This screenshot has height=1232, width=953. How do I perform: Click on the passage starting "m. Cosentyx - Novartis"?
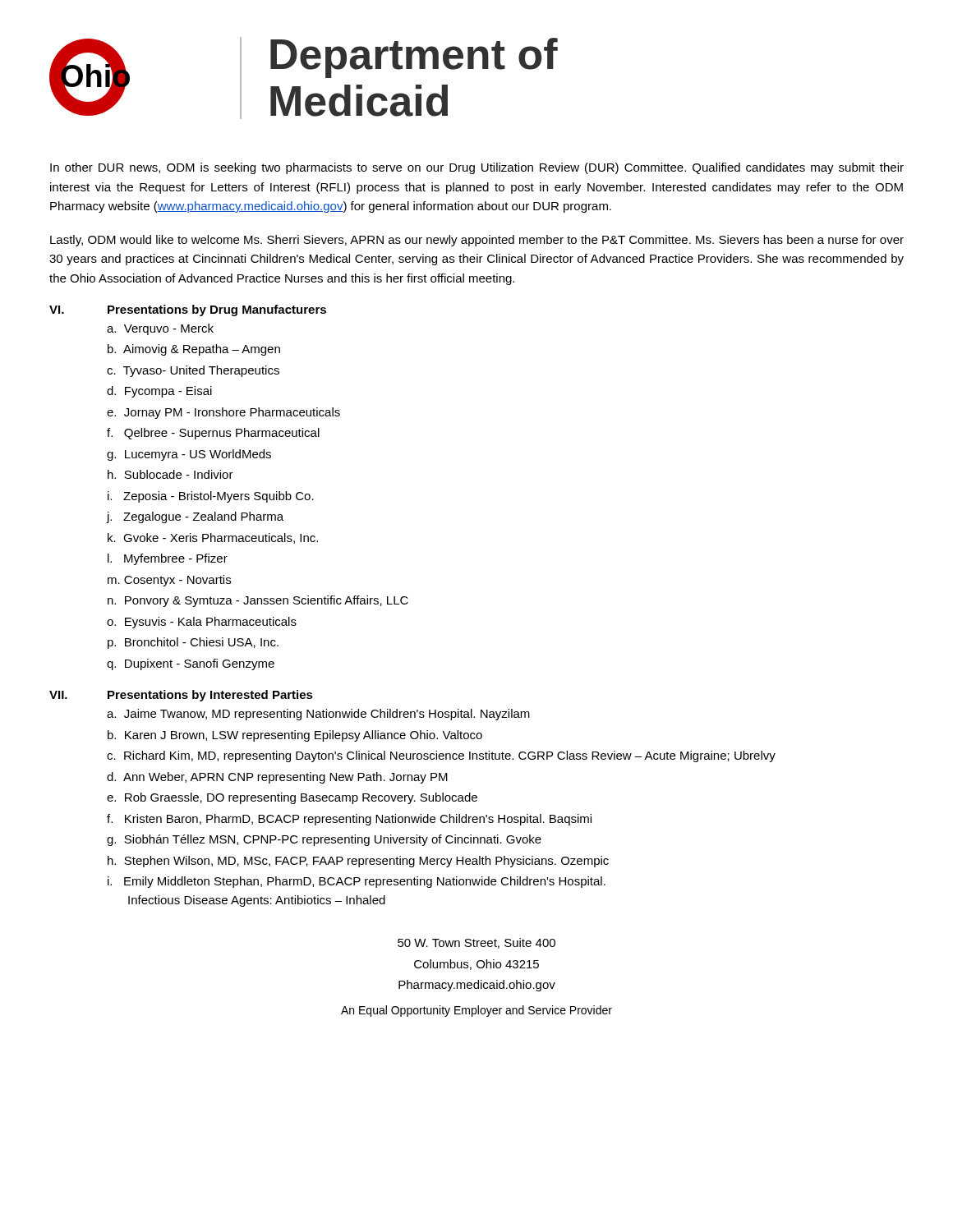[169, 579]
